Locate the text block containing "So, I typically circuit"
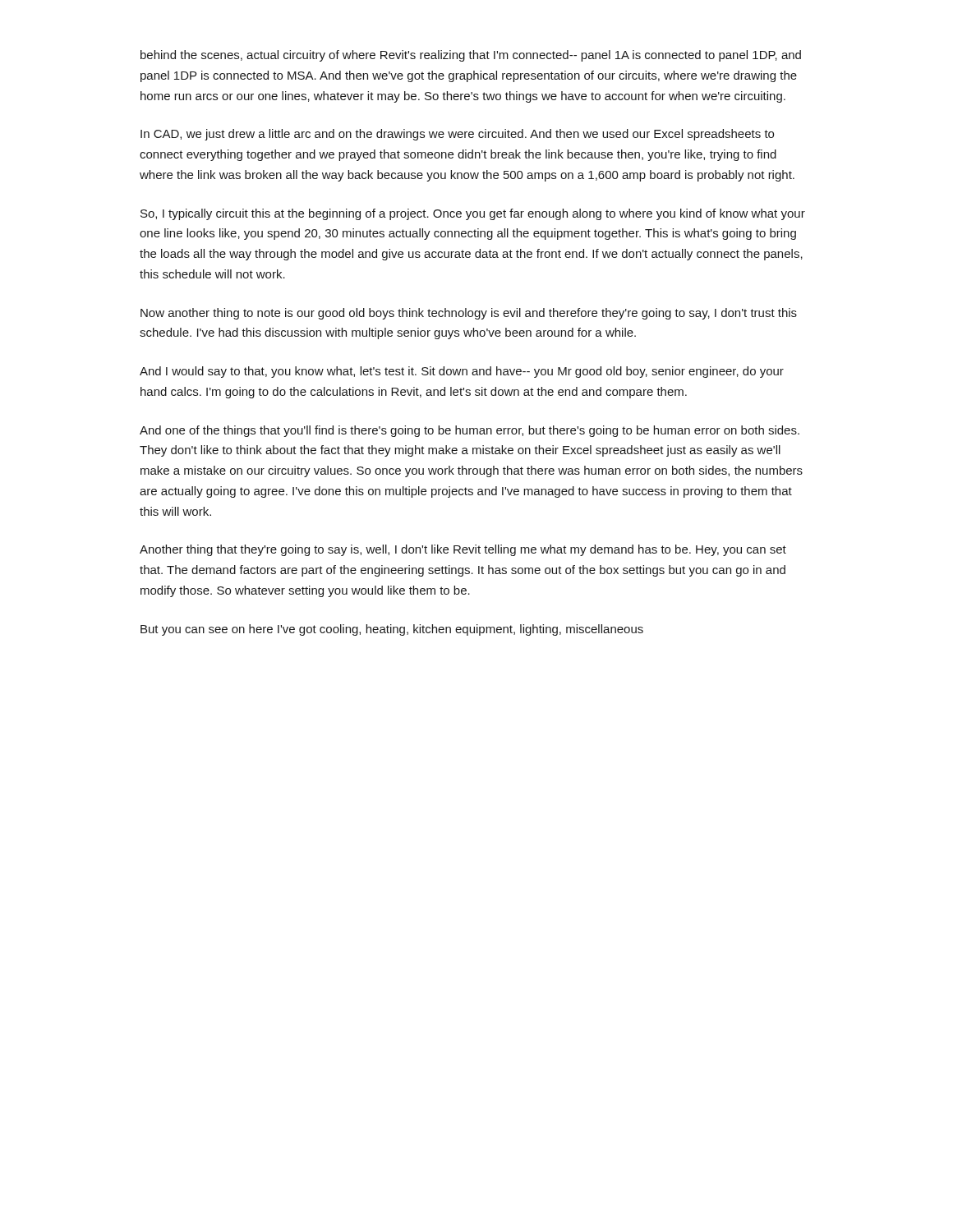 472,243
